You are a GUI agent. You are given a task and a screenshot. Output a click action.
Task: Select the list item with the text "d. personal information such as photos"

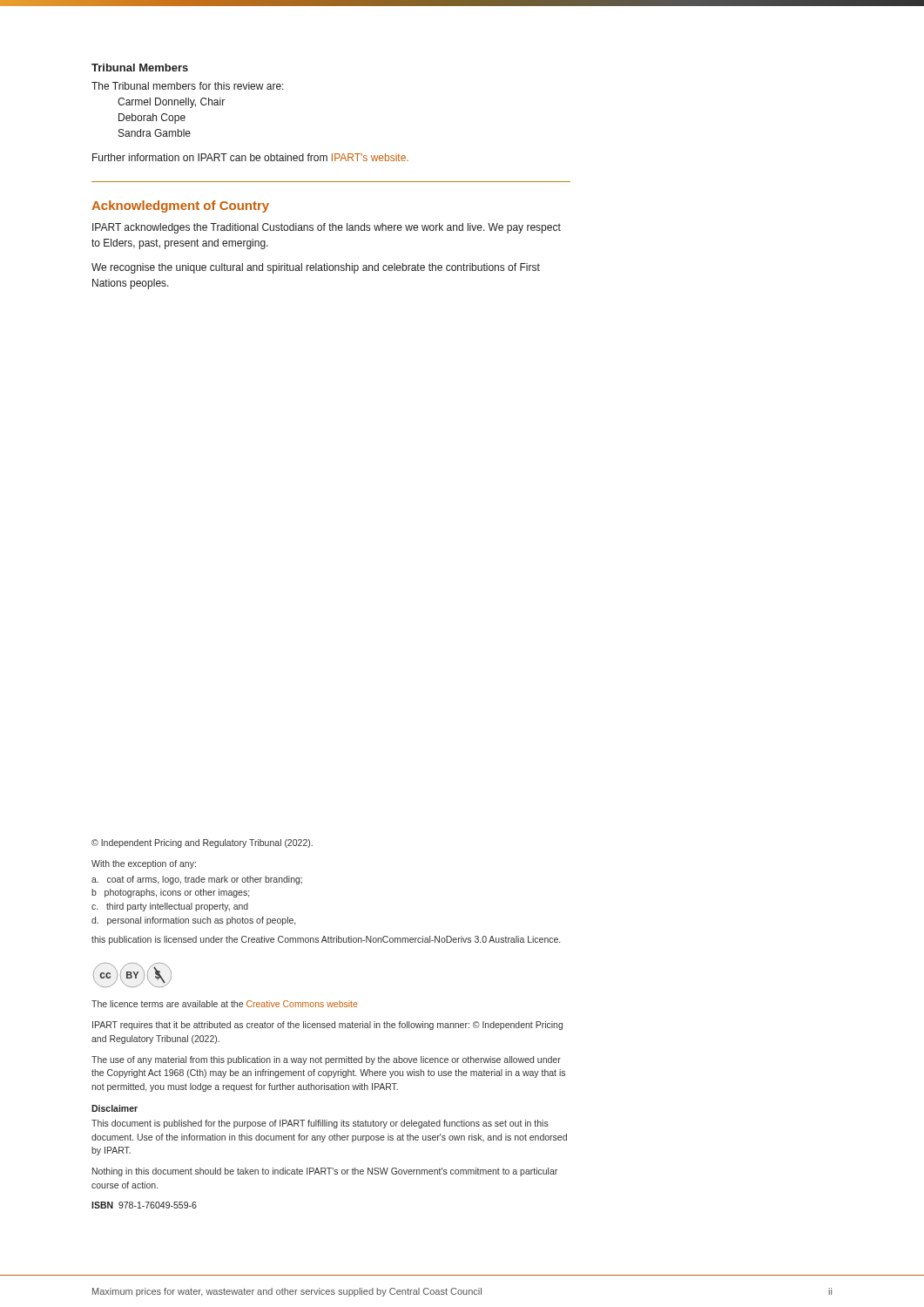point(194,920)
